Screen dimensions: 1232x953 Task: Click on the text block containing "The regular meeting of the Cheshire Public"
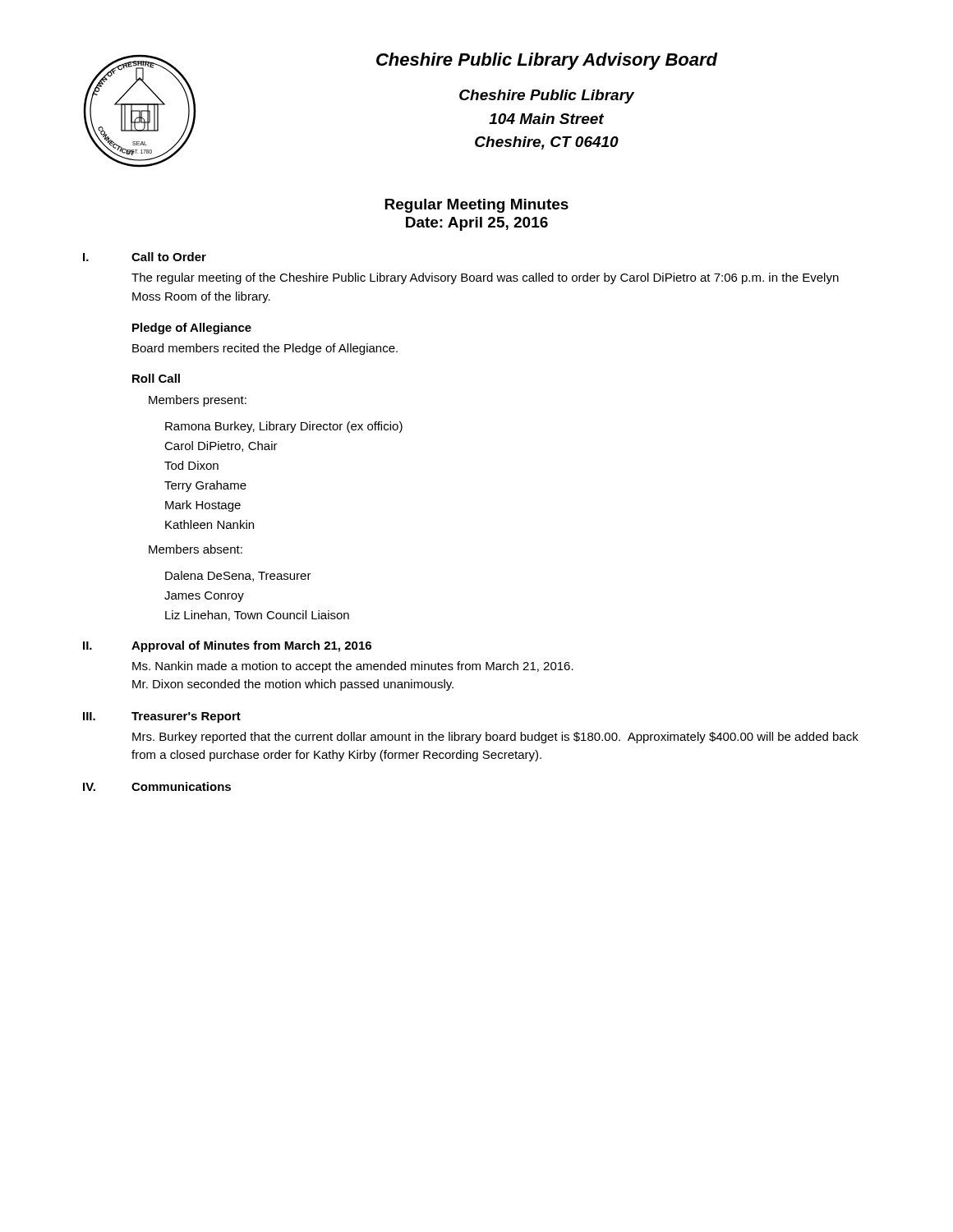coord(485,286)
